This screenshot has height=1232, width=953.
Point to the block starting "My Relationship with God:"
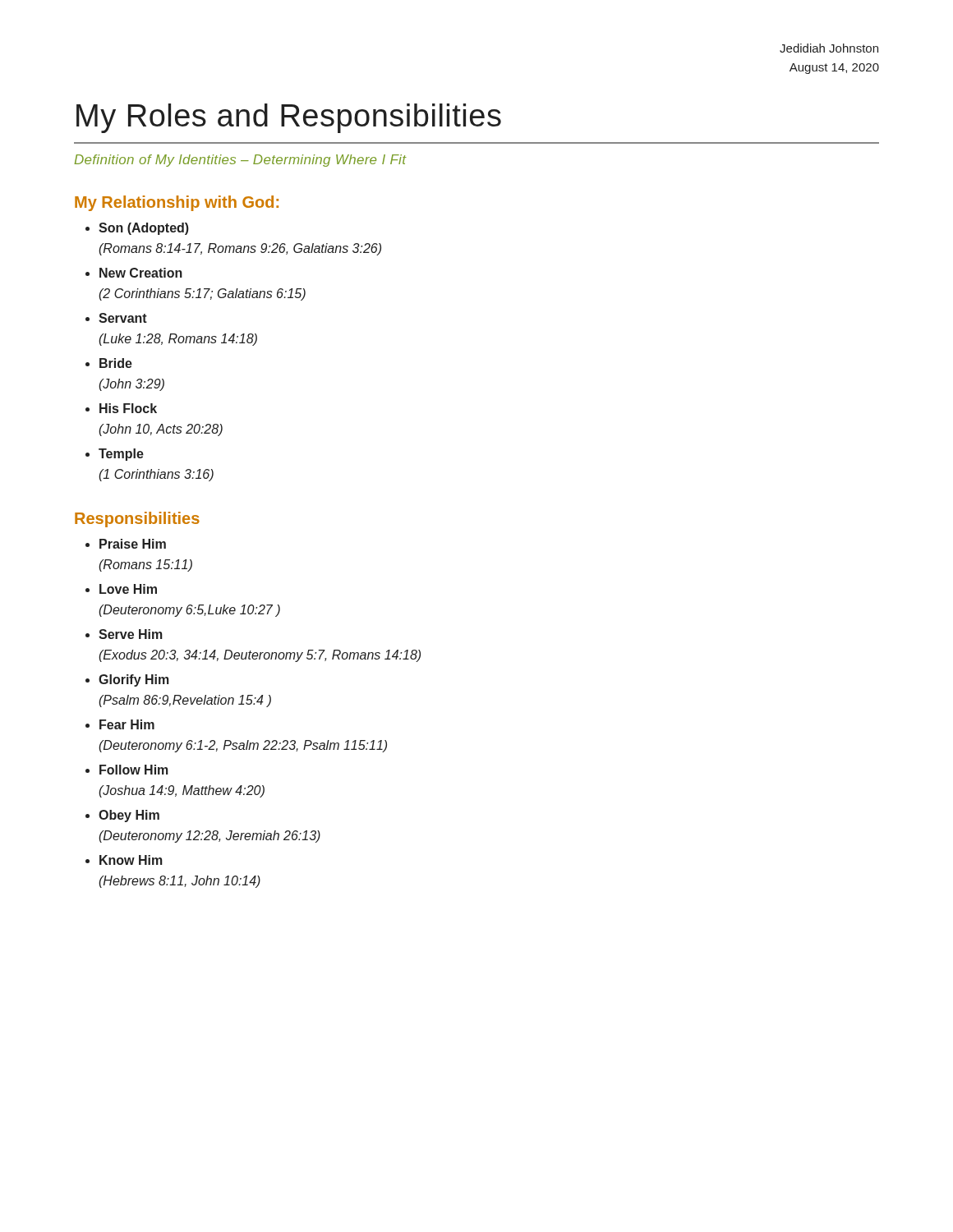(177, 202)
